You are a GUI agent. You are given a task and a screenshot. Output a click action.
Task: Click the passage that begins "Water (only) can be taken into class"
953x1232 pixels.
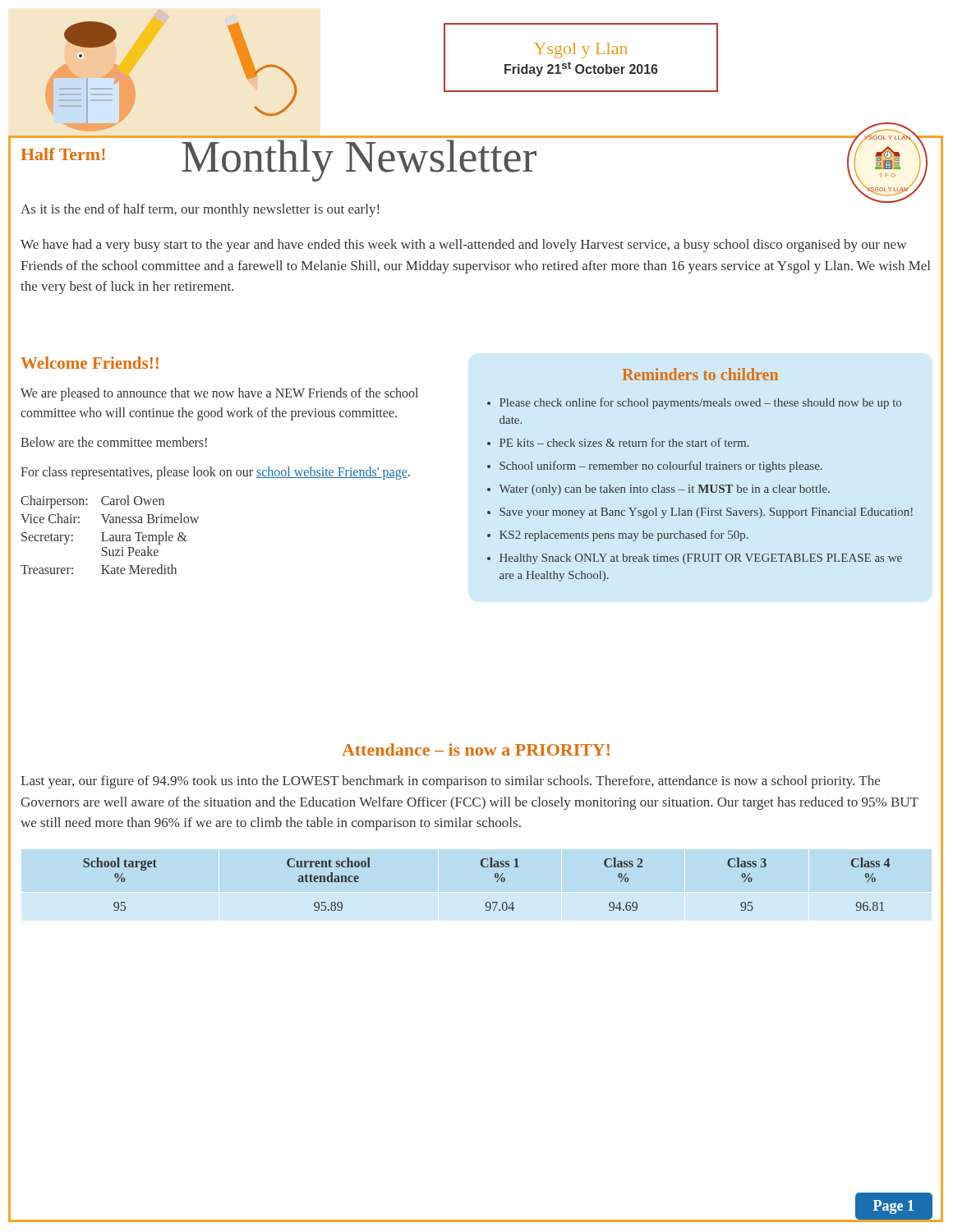[x=665, y=489]
